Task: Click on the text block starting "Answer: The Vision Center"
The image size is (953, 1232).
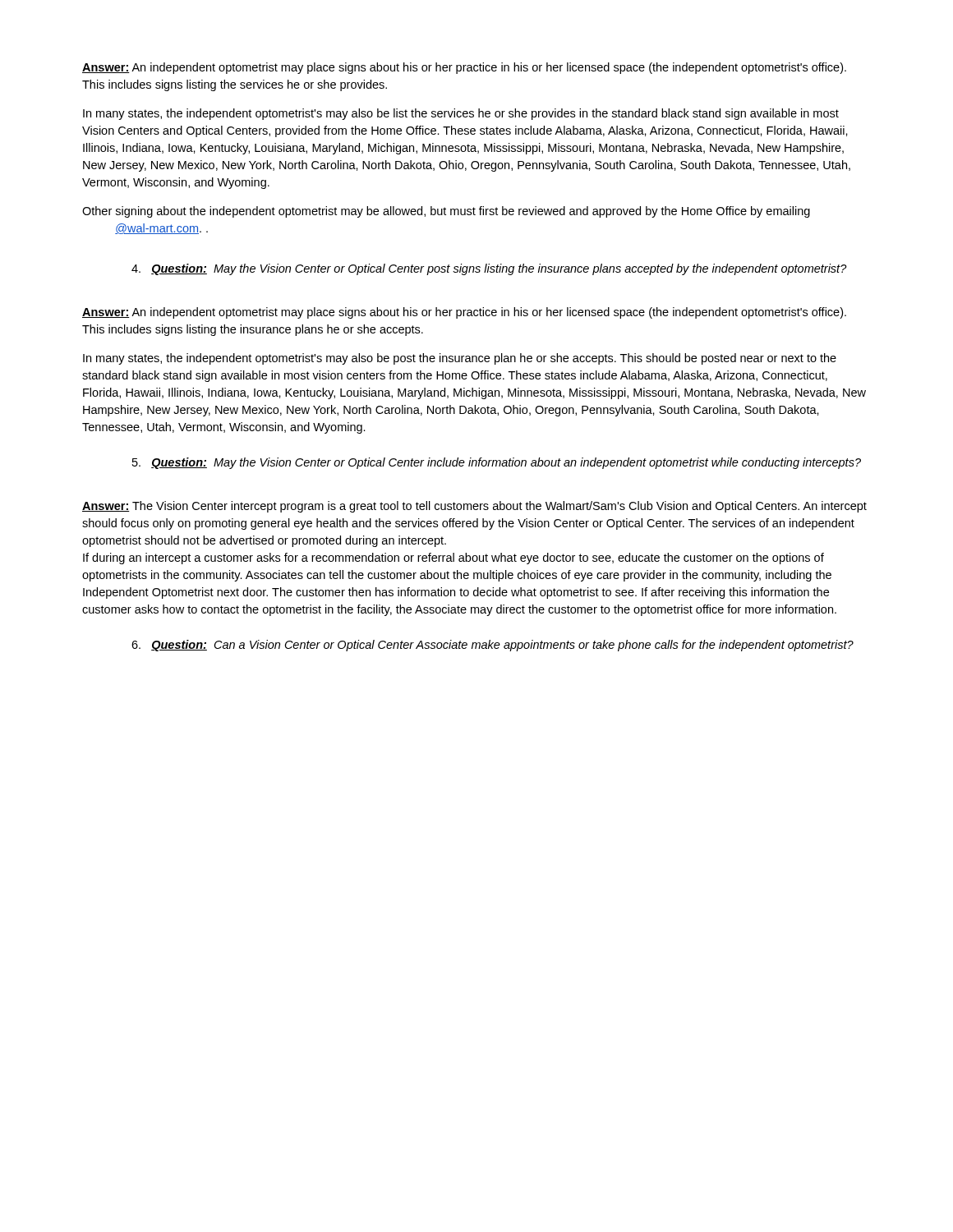Action: click(476, 558)
